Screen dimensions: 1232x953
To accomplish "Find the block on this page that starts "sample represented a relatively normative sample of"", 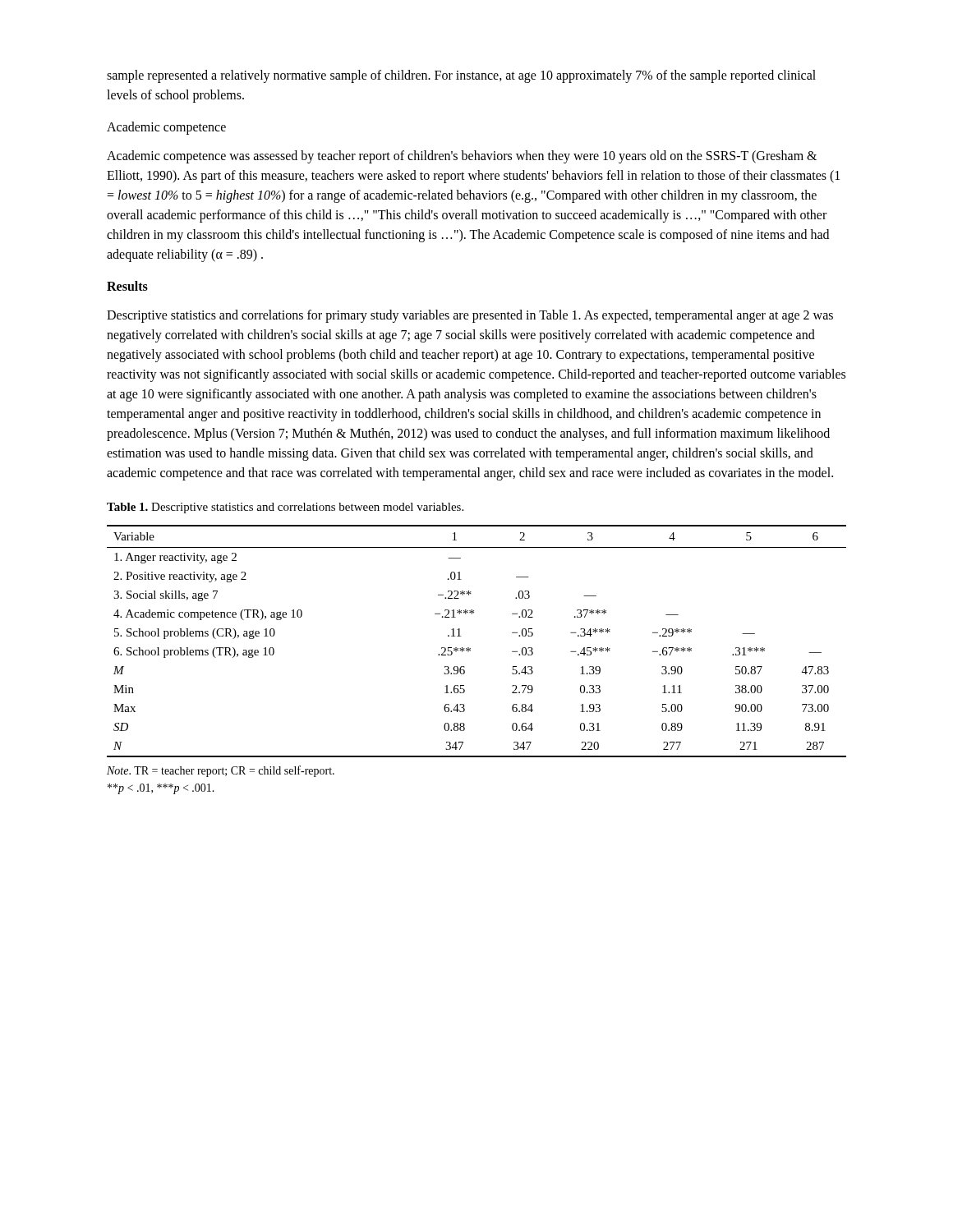I will 461,85.
